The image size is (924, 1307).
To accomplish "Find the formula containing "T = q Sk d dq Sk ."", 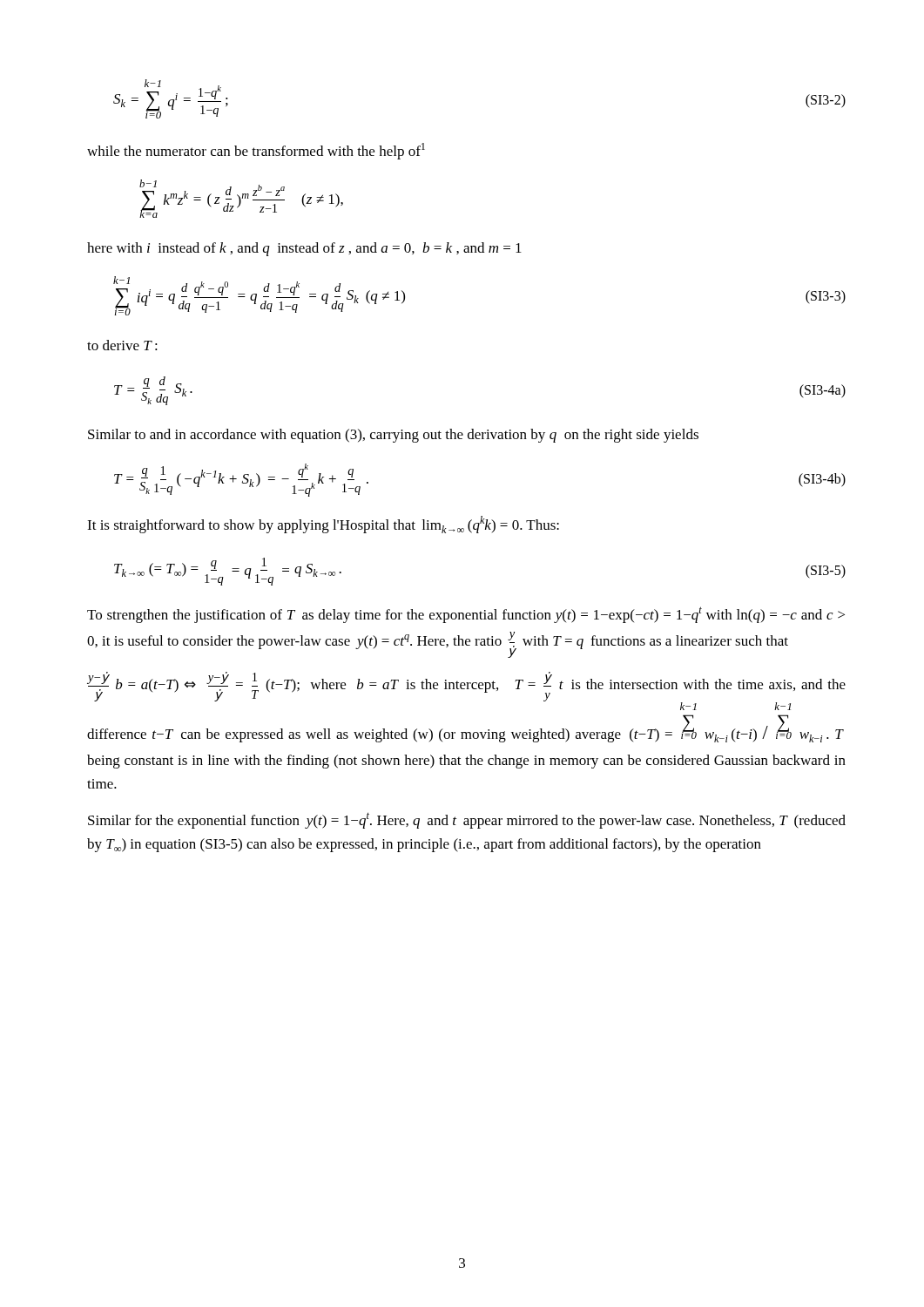I will pos(146,393).
